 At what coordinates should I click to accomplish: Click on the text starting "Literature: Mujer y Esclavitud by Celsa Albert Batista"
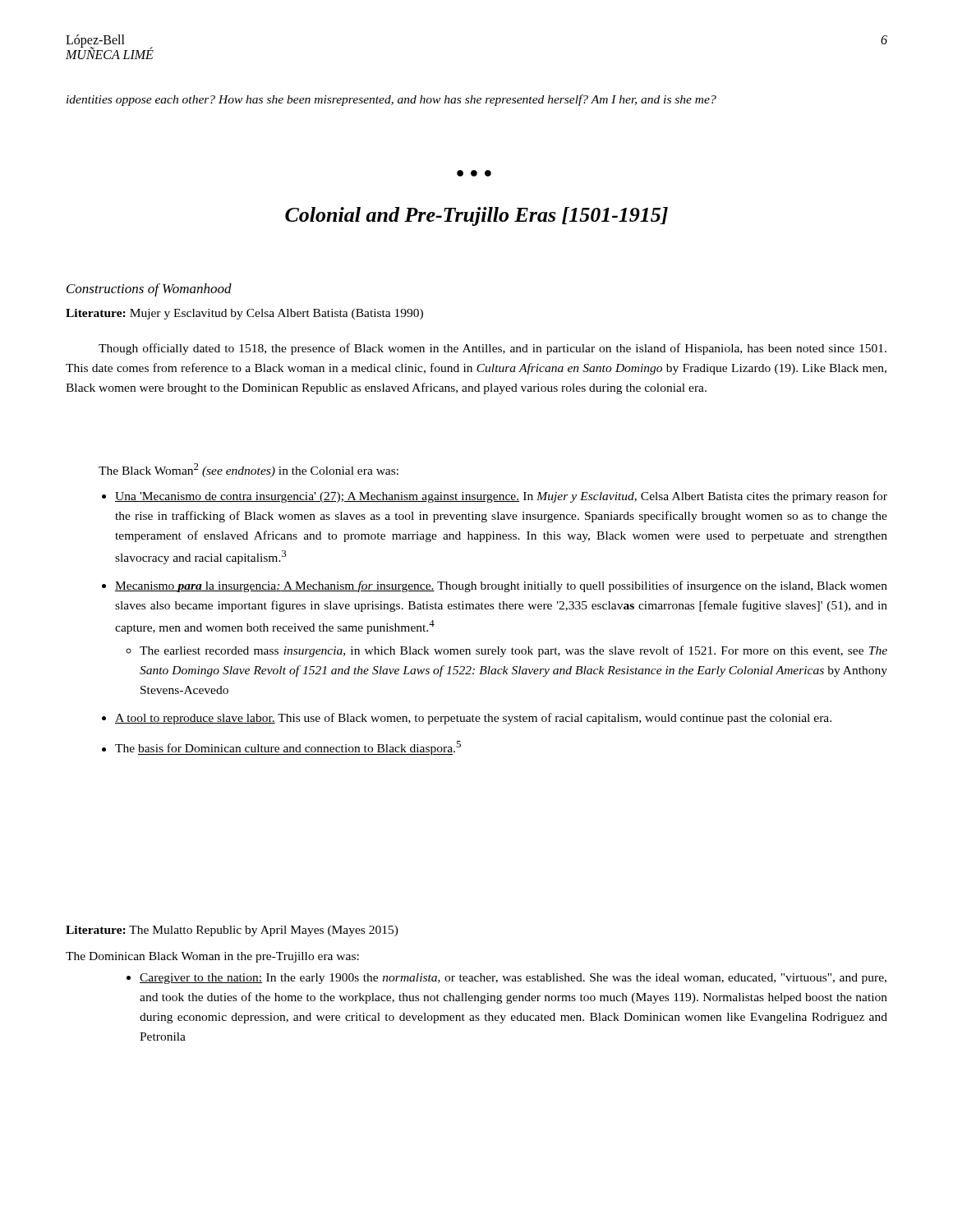pos(245,312)
